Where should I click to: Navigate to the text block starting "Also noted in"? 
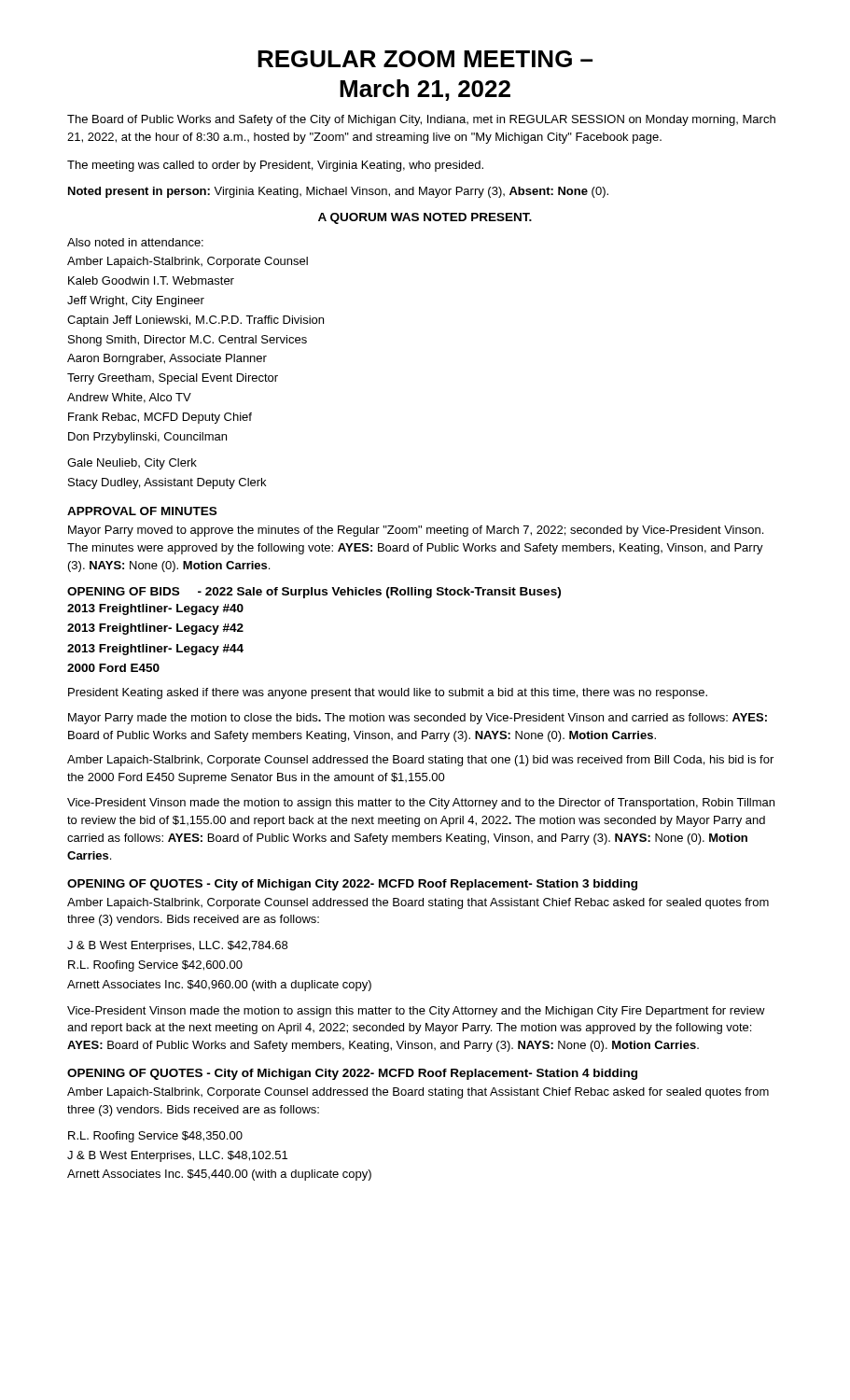pos(196,339)
